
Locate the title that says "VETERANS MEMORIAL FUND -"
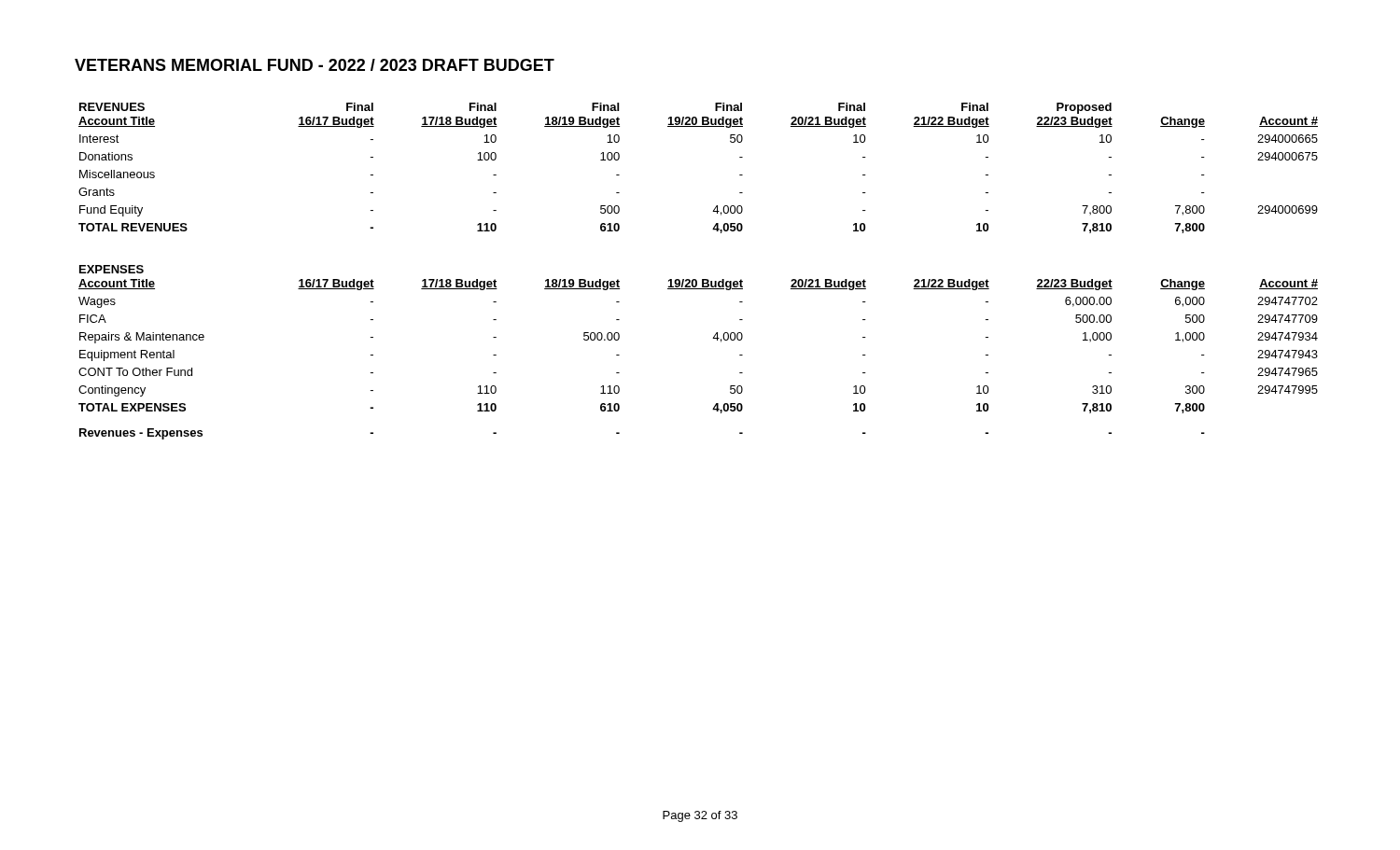(x=314, y=65)
